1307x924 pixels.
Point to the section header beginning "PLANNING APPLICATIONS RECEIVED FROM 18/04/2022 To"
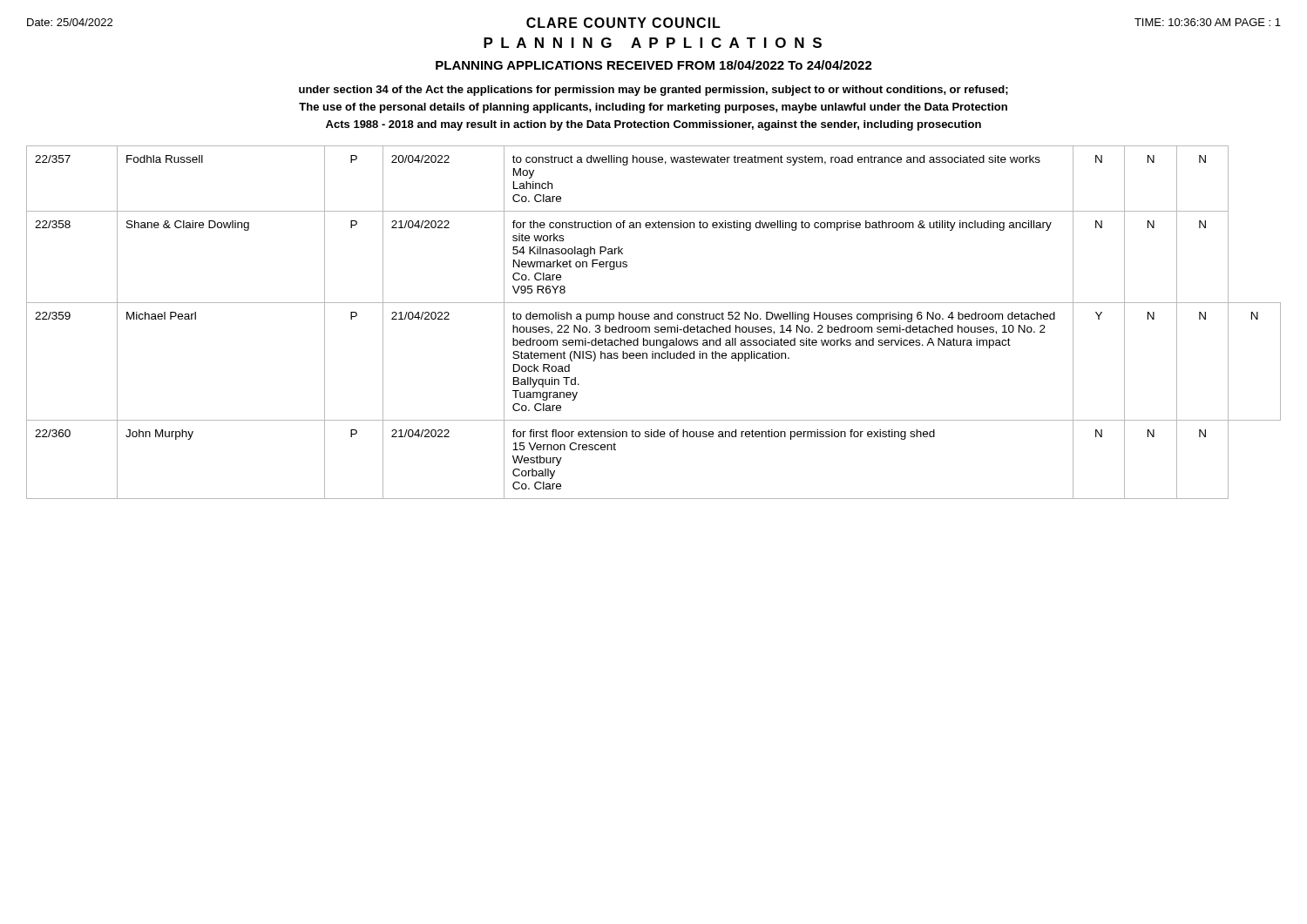pos(654,65)
